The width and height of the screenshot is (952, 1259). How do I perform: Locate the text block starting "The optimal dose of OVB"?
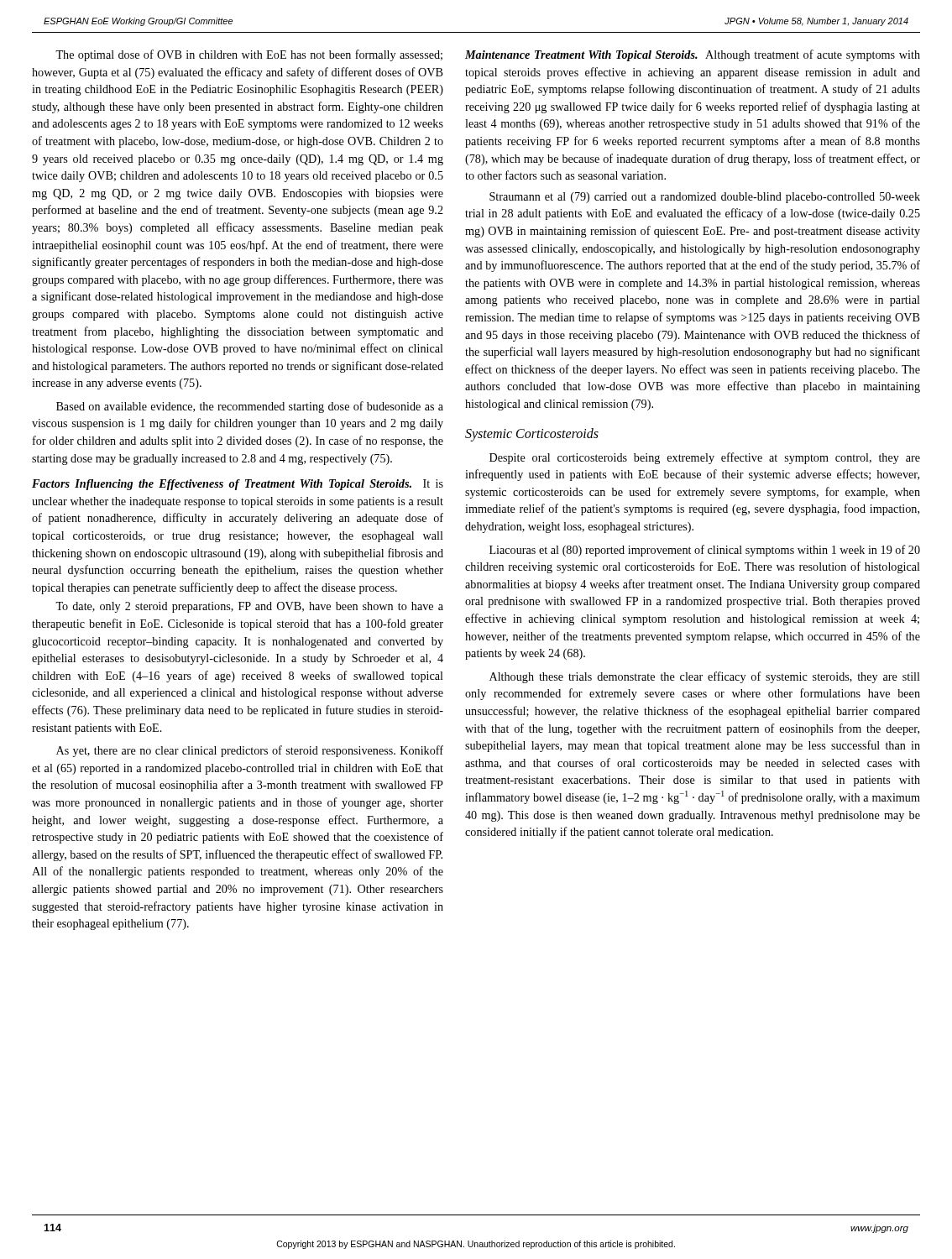pos(238,219)
